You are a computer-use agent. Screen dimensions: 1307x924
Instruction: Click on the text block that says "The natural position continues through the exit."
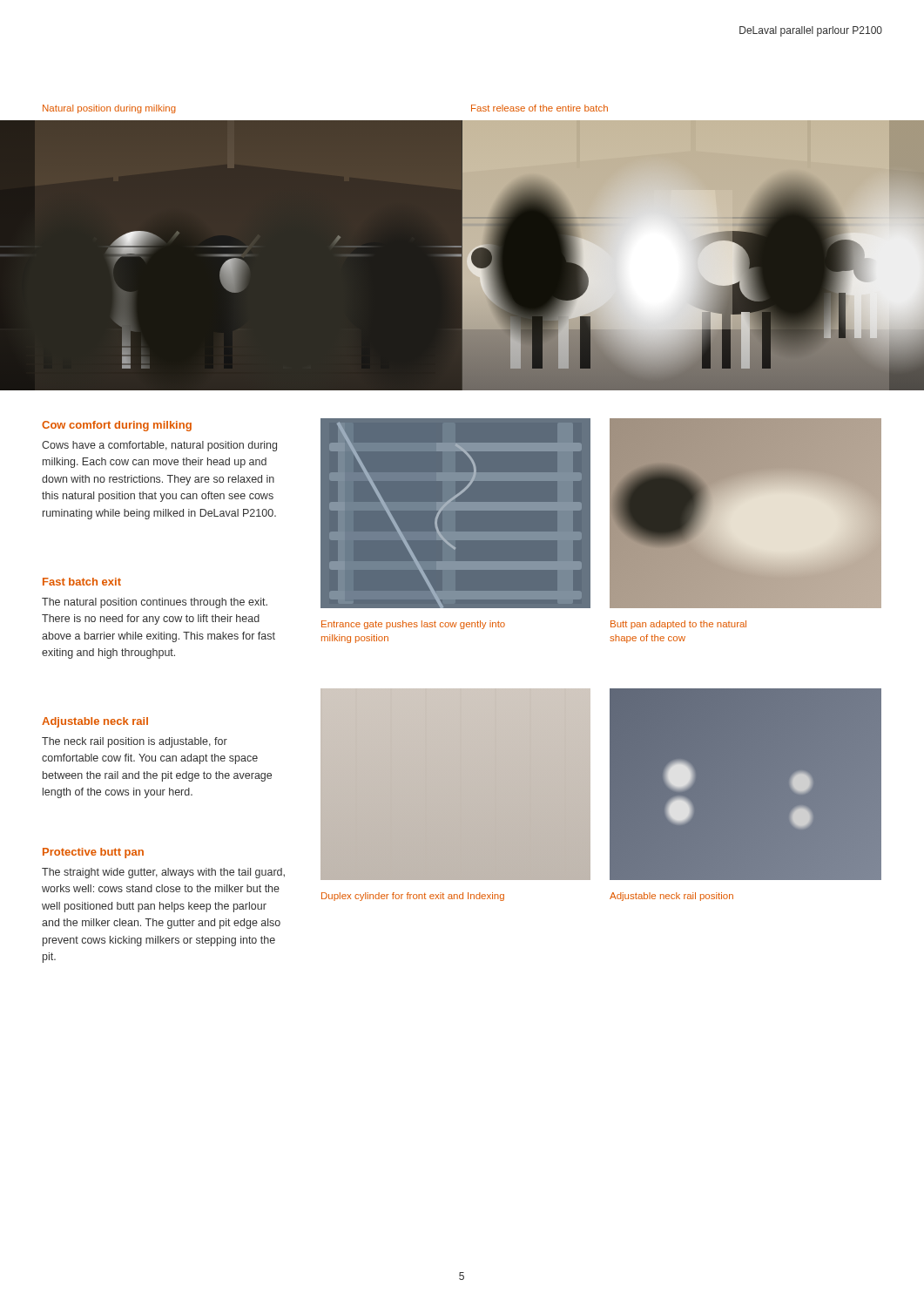(164, 628)
